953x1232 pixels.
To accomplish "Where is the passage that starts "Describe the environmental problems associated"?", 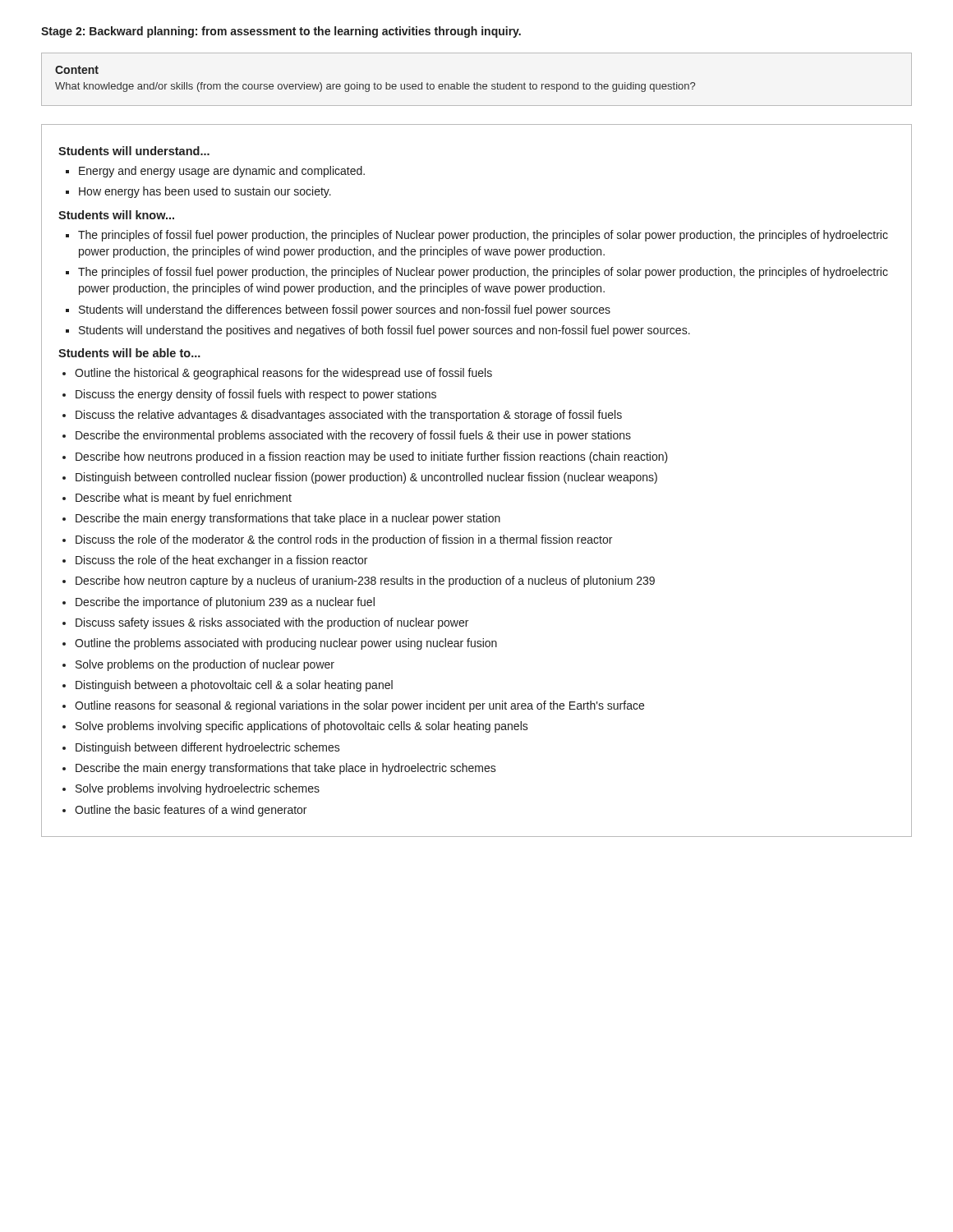I will point(353,436).
